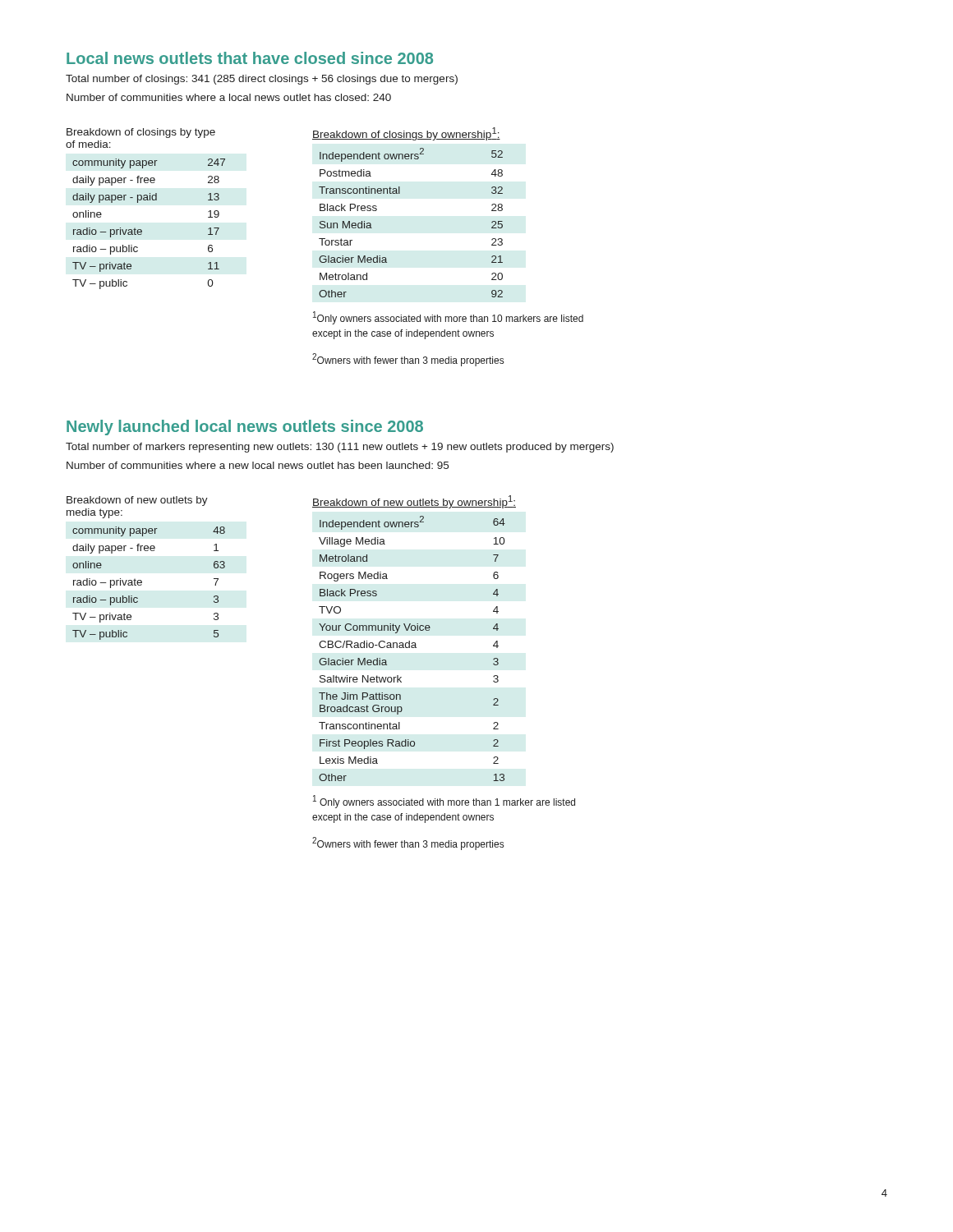Locate the block of text that opens with "Total number of markers representing"
This screenshot has height=1232, width=953.
(x=476, y=456)
